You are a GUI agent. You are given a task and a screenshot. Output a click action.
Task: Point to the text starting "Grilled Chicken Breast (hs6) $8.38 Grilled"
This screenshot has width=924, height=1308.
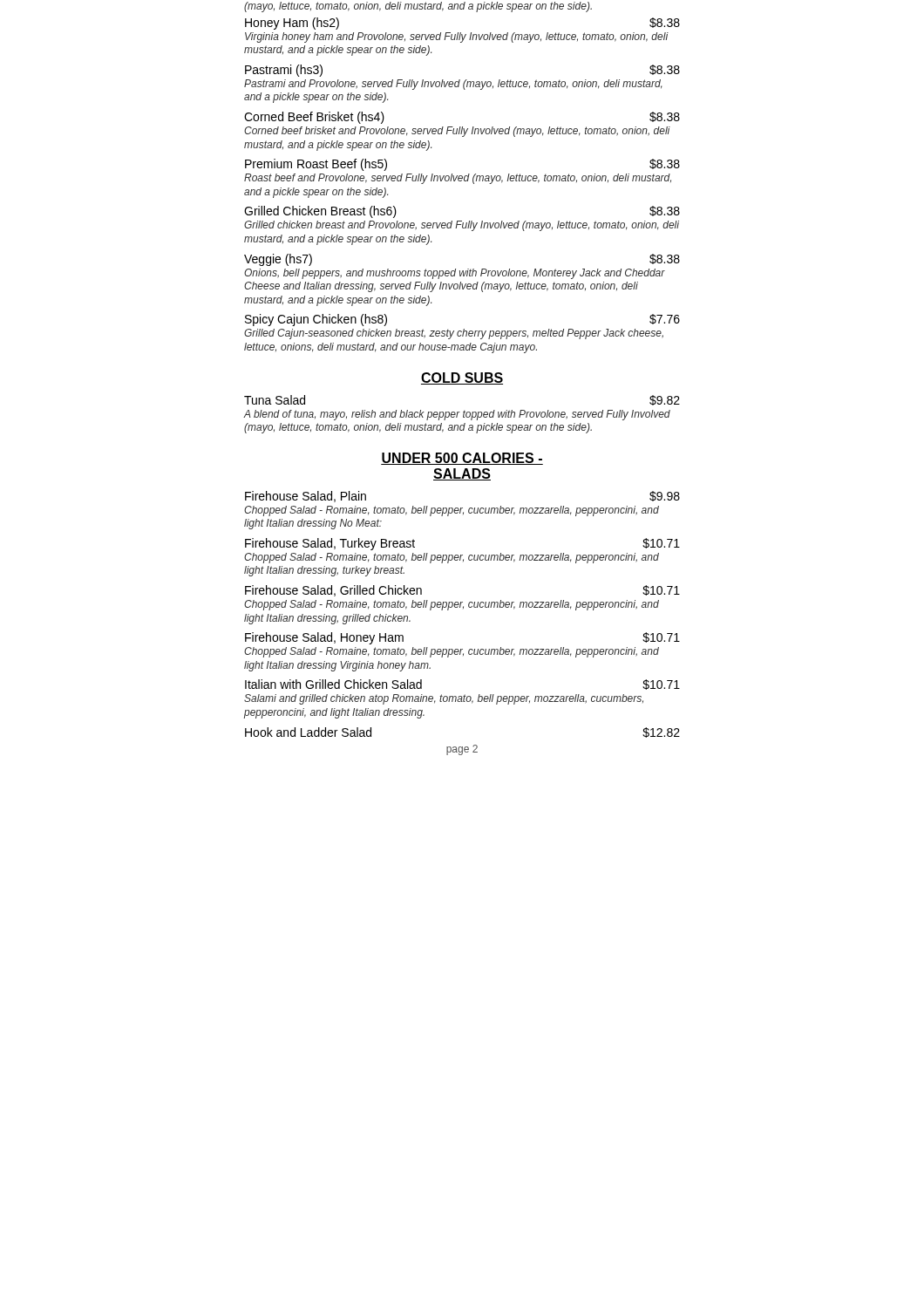point(462,225)
